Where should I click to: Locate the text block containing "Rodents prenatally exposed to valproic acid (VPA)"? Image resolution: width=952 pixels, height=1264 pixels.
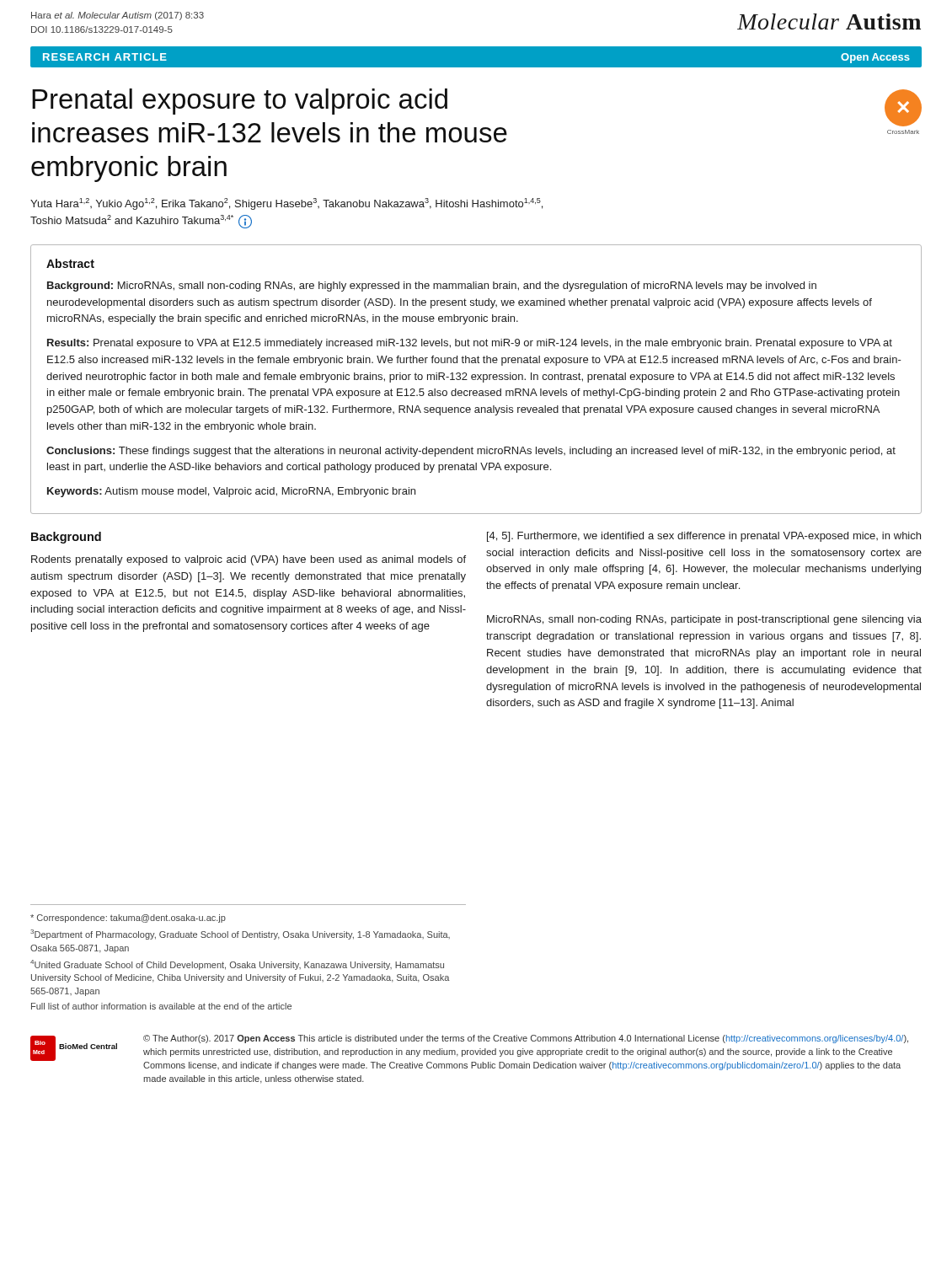[x=248, y=592]
